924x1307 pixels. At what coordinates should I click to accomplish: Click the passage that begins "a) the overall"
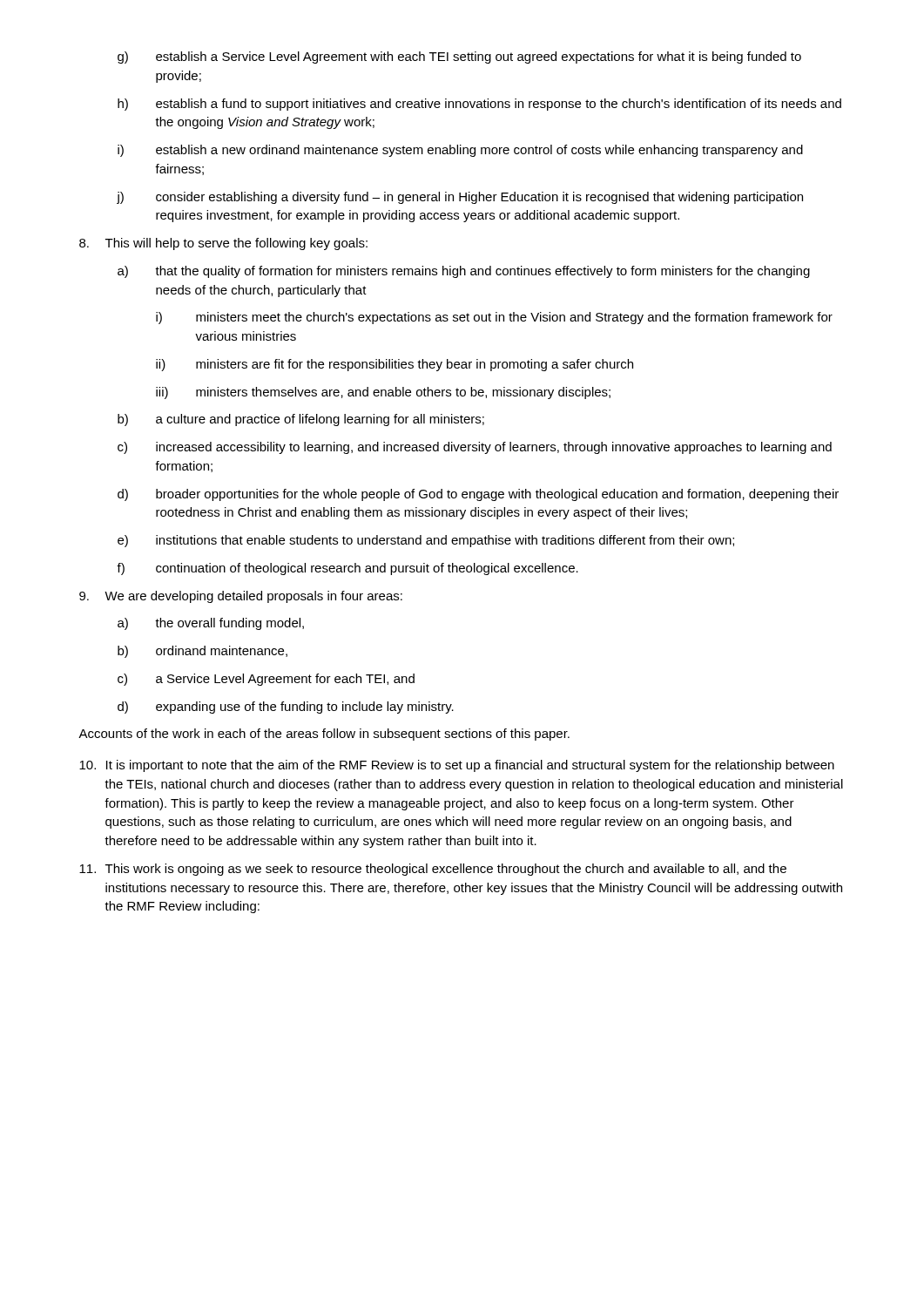(211, 624)
